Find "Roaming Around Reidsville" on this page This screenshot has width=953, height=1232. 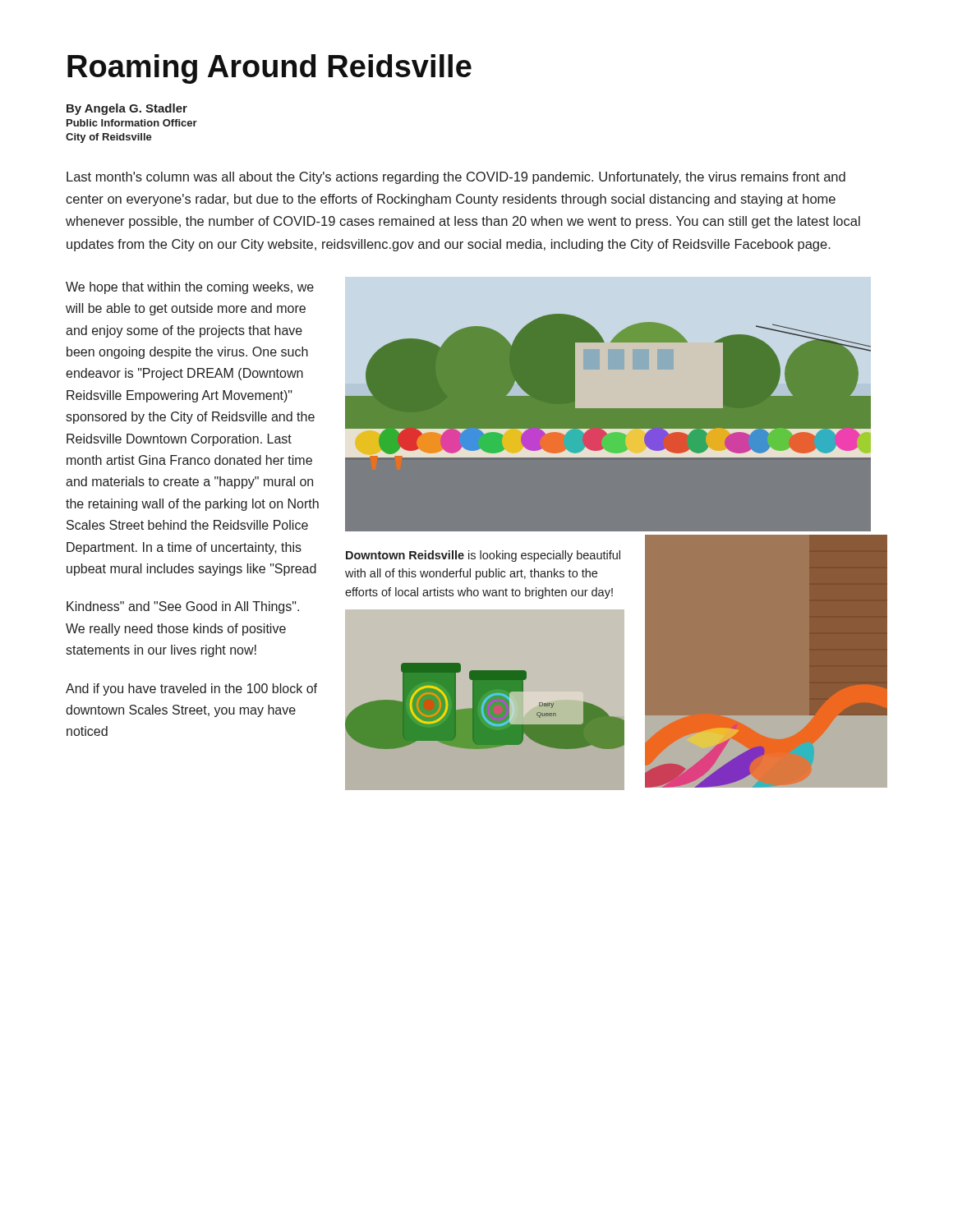[x=476, y=67]
